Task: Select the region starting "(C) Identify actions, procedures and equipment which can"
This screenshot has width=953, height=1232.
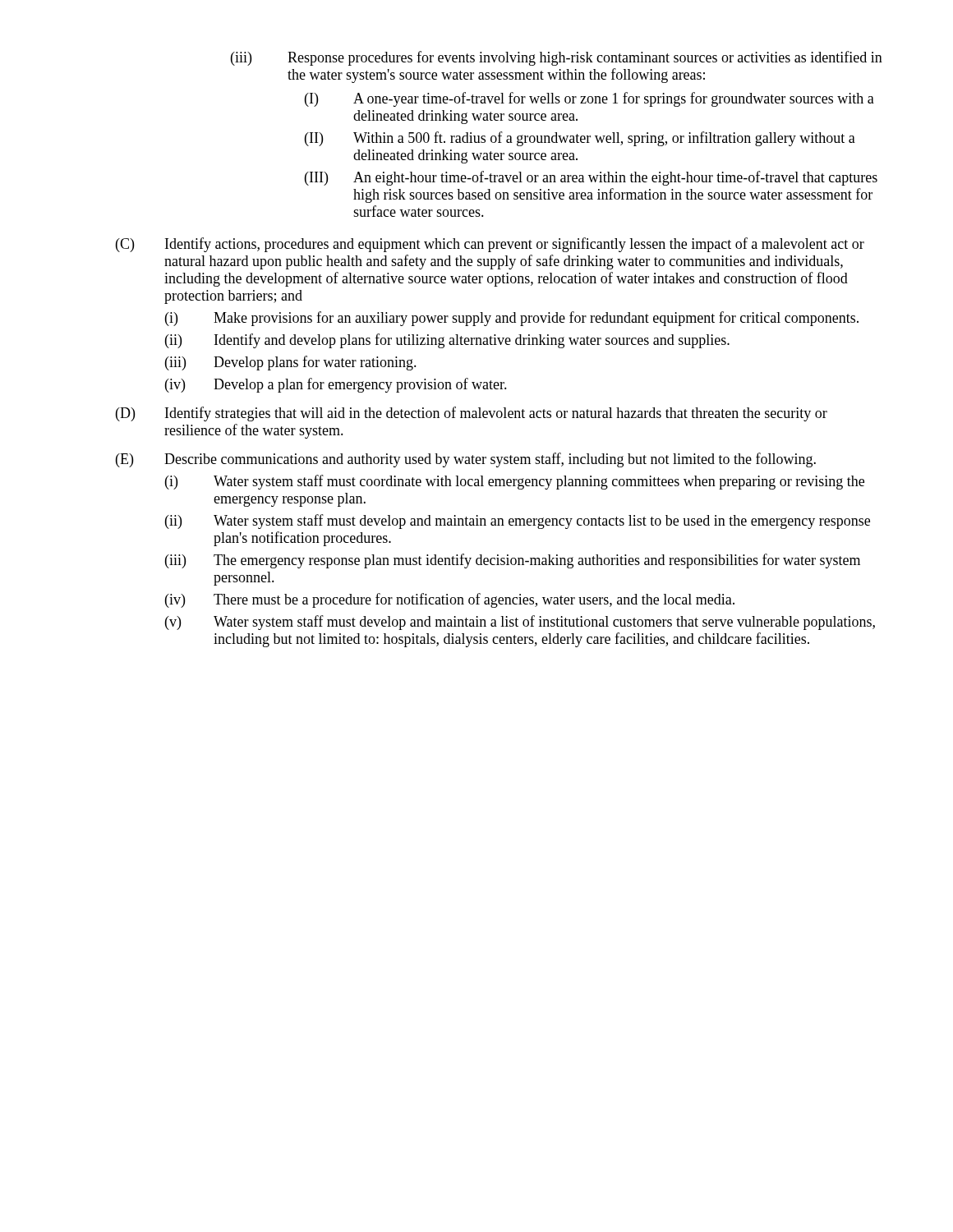Action: (501, 270)
